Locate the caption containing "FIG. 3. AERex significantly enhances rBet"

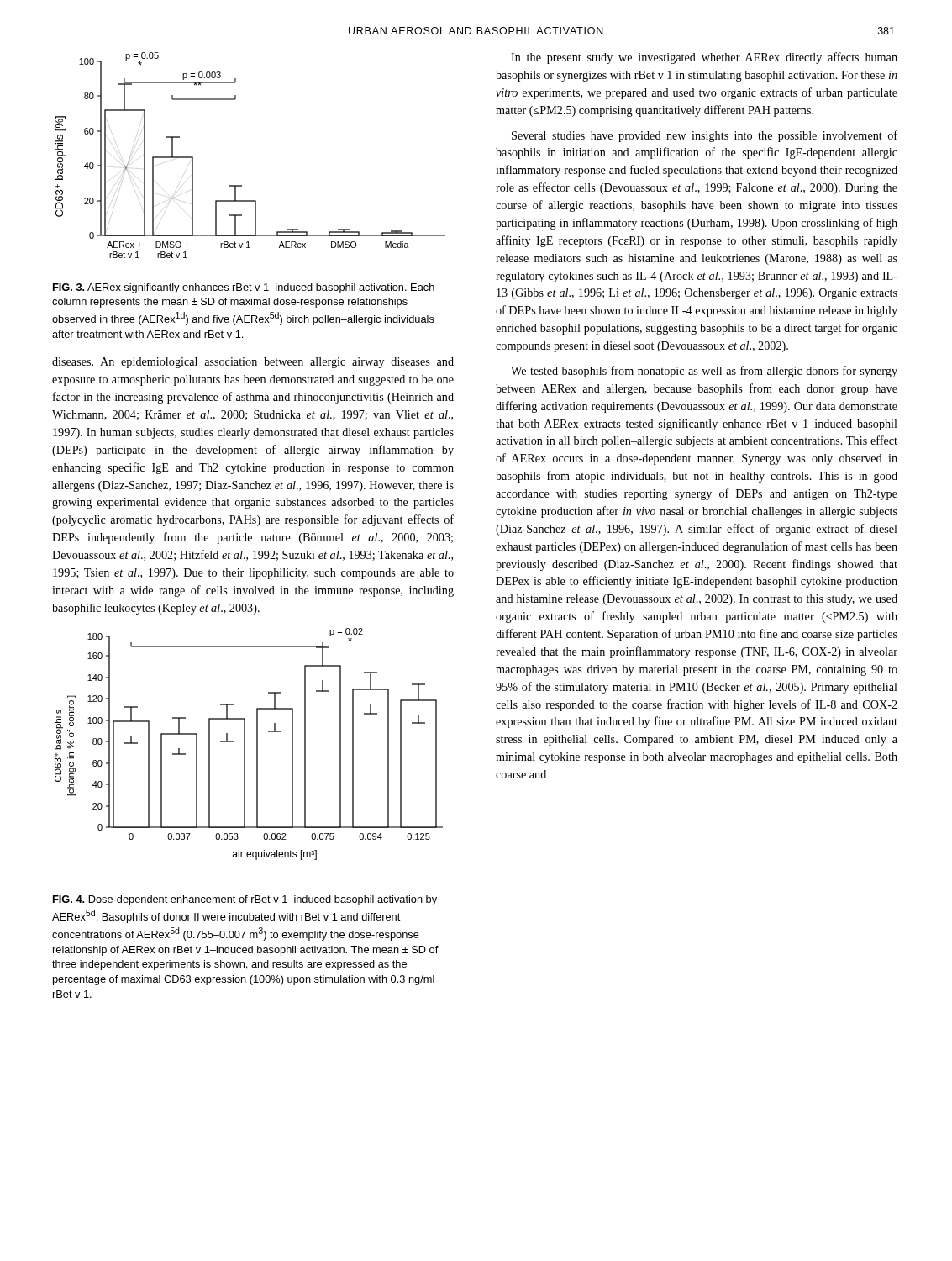click(x=243, y=310)
